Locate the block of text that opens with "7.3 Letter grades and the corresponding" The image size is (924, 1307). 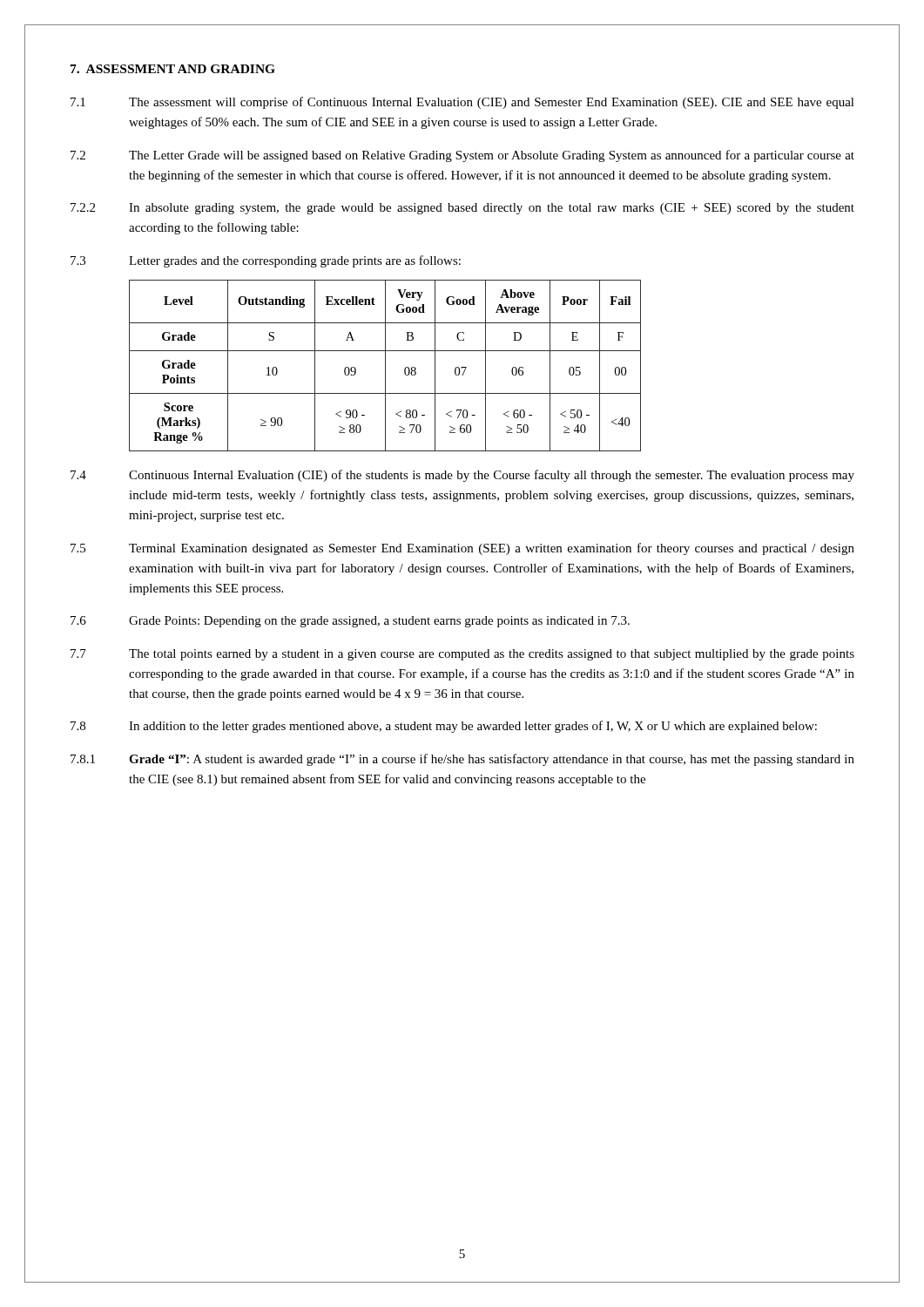[462, 261]
